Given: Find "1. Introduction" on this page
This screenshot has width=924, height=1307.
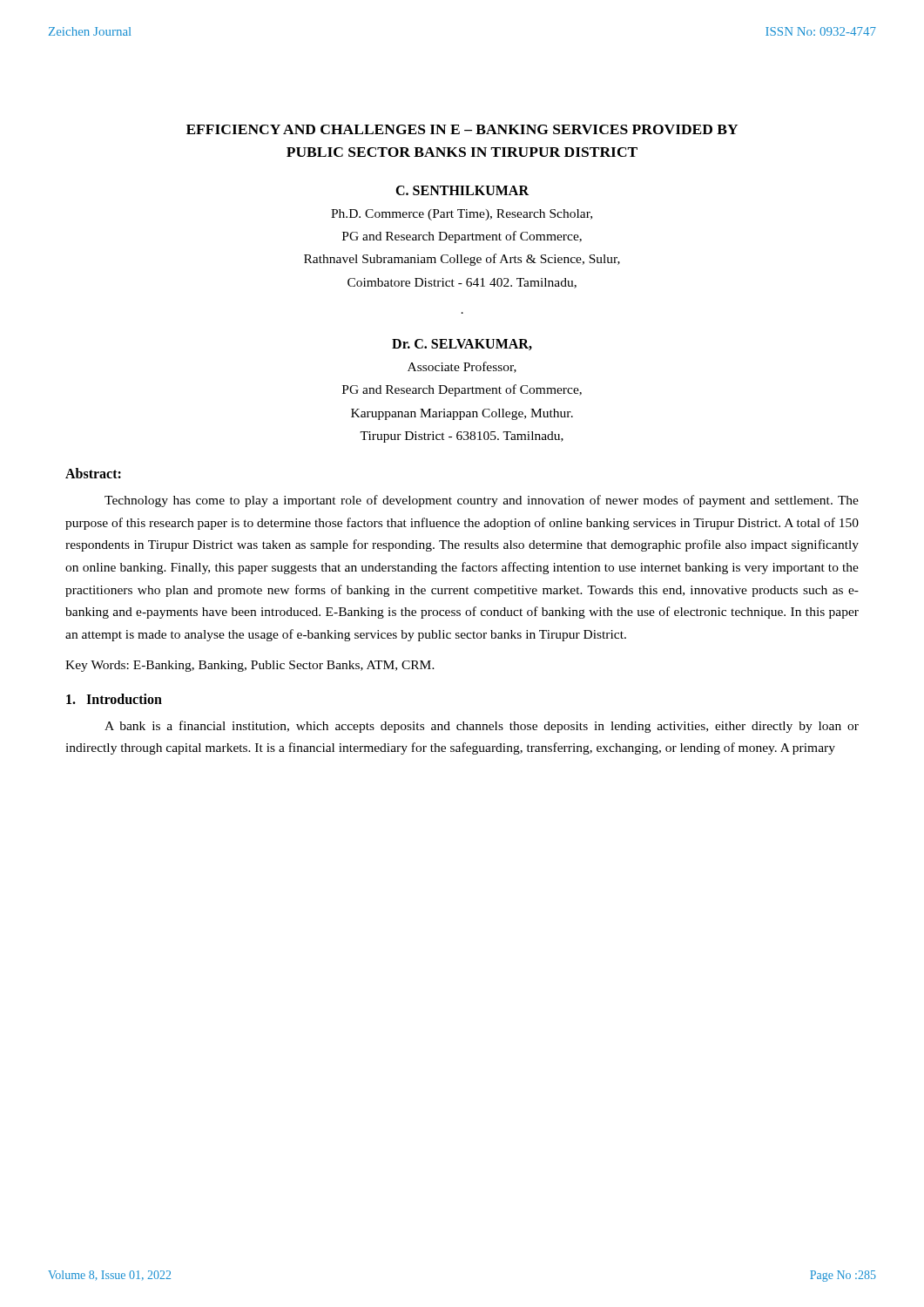Looking at the screenshot, I should click(x=114, y=699).
